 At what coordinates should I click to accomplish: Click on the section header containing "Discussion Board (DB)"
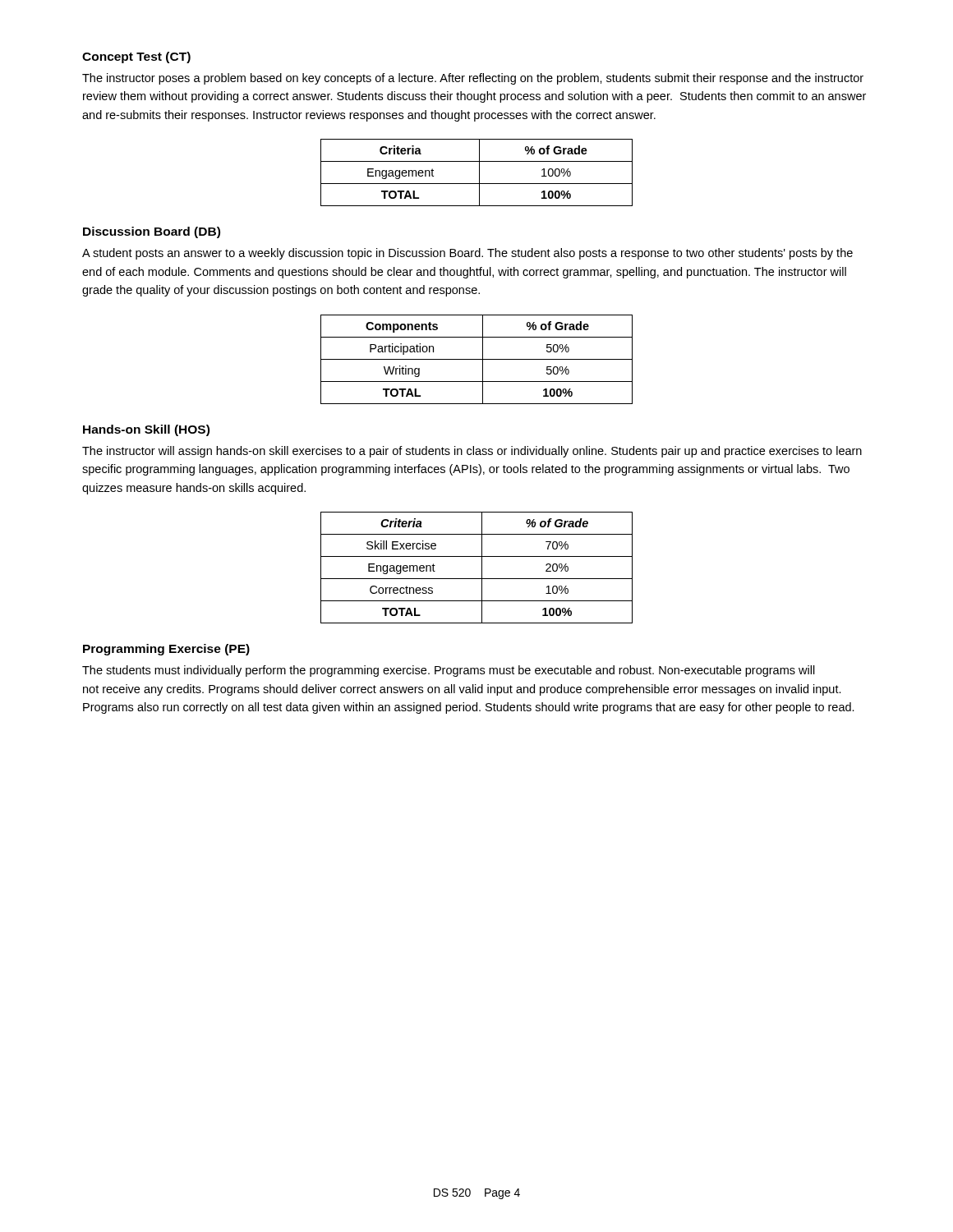coord(151,232)
